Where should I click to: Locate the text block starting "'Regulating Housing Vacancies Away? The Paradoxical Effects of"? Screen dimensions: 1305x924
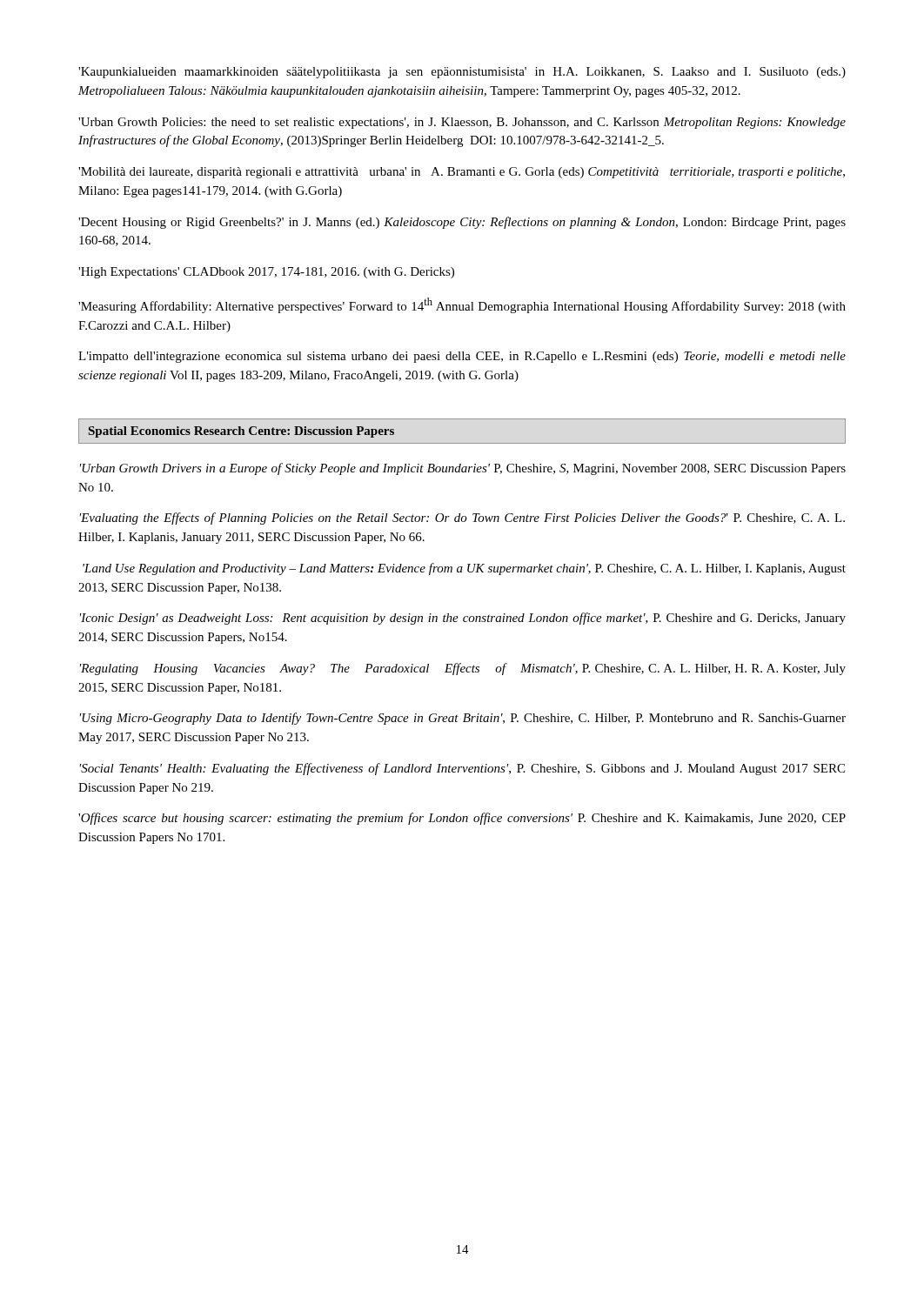click(462, 677)
